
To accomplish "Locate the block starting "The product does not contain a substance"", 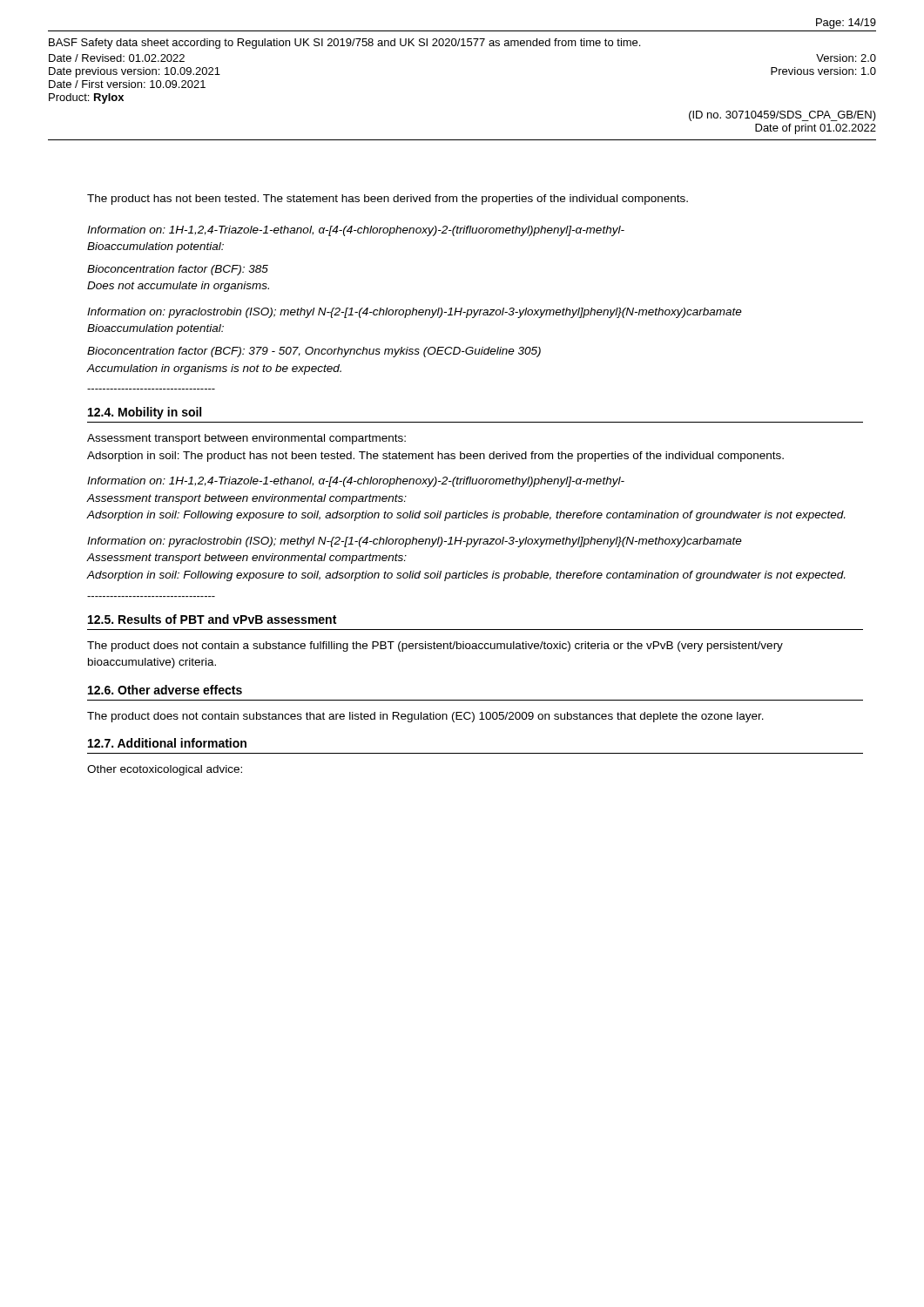I will 435,653.
